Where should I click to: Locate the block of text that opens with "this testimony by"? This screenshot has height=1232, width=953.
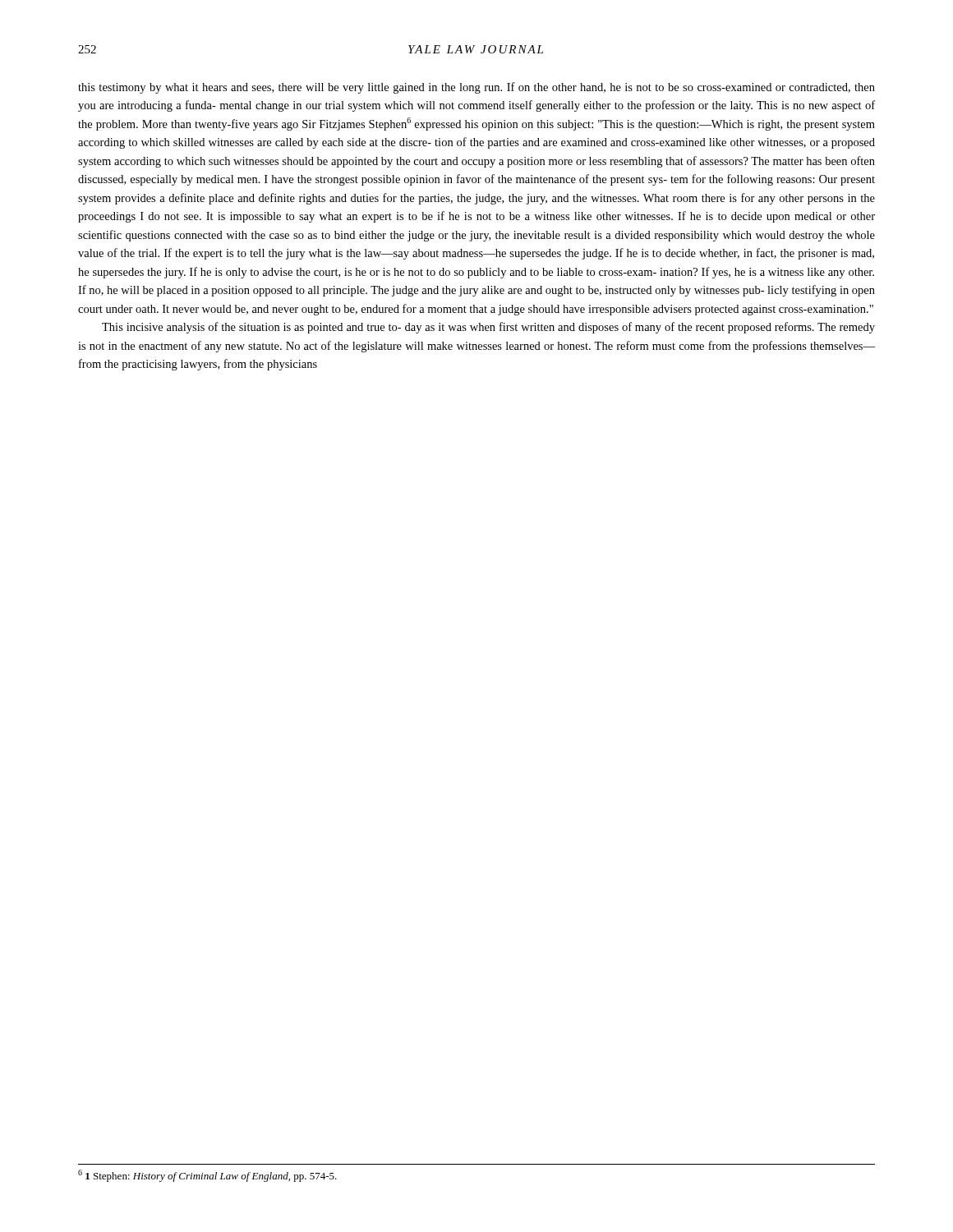(x=476, y=226)
